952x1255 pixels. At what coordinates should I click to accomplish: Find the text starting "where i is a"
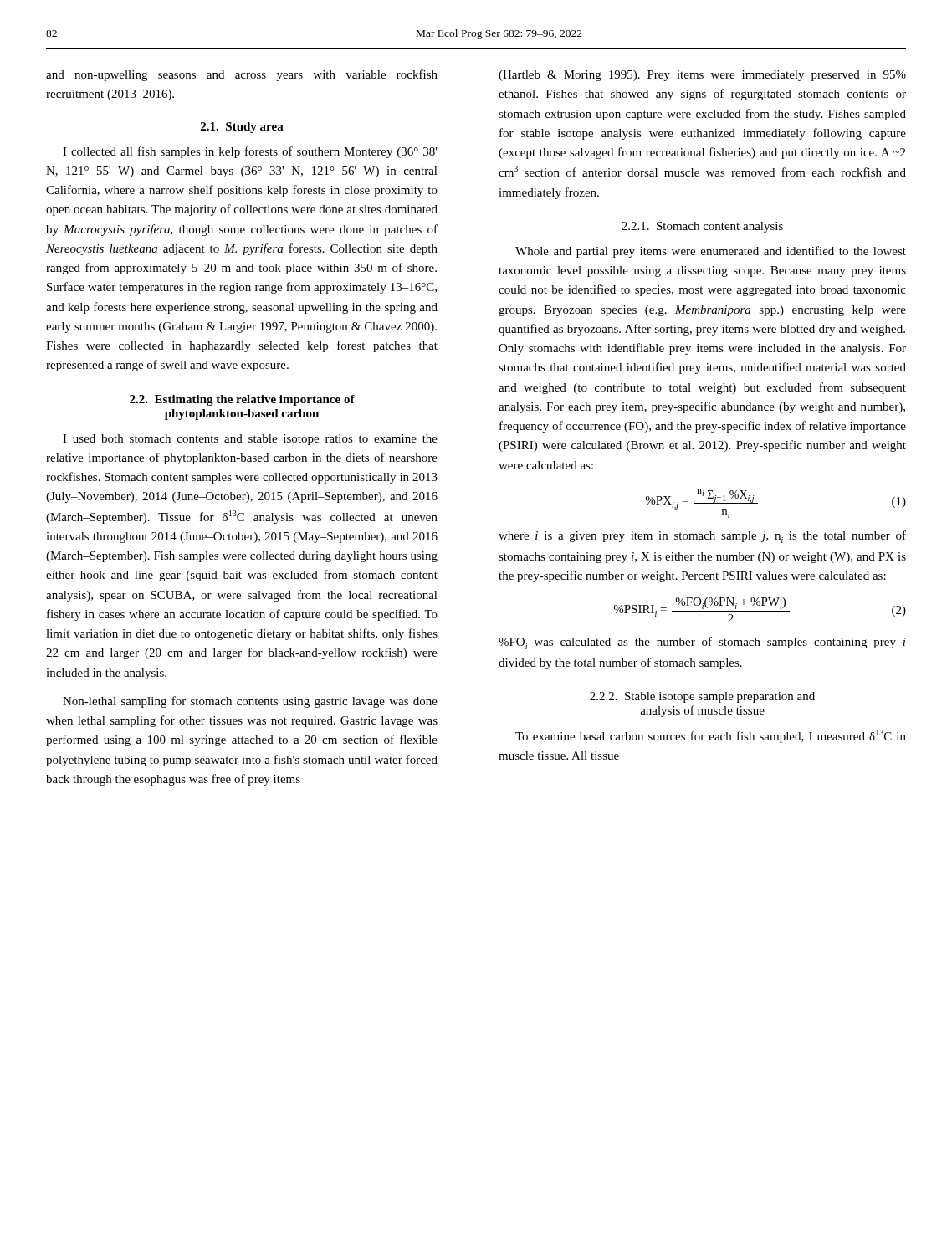point(702,556)
